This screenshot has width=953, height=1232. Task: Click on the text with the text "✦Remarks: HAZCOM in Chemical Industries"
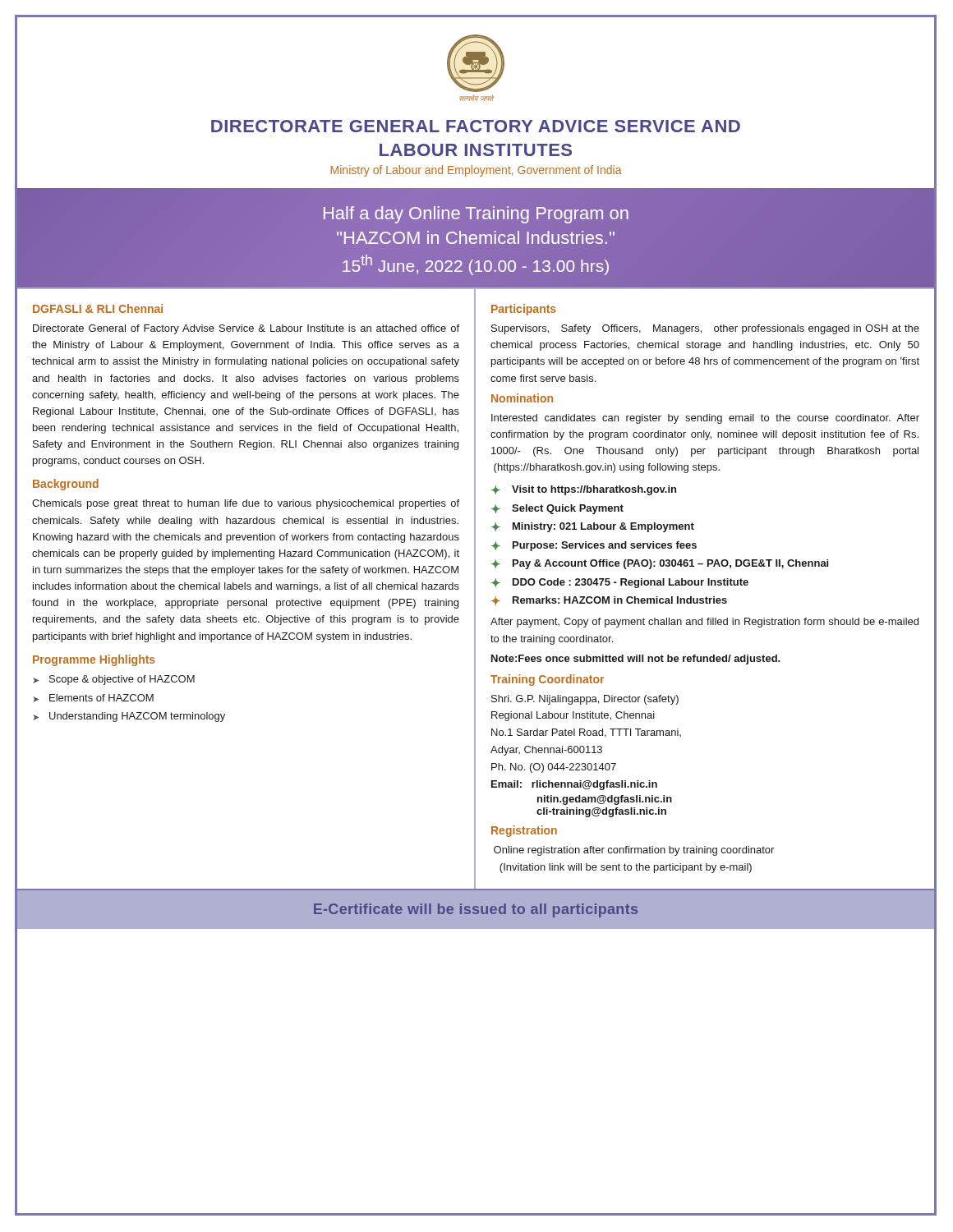pyautogui.click(x=705, y=600)
